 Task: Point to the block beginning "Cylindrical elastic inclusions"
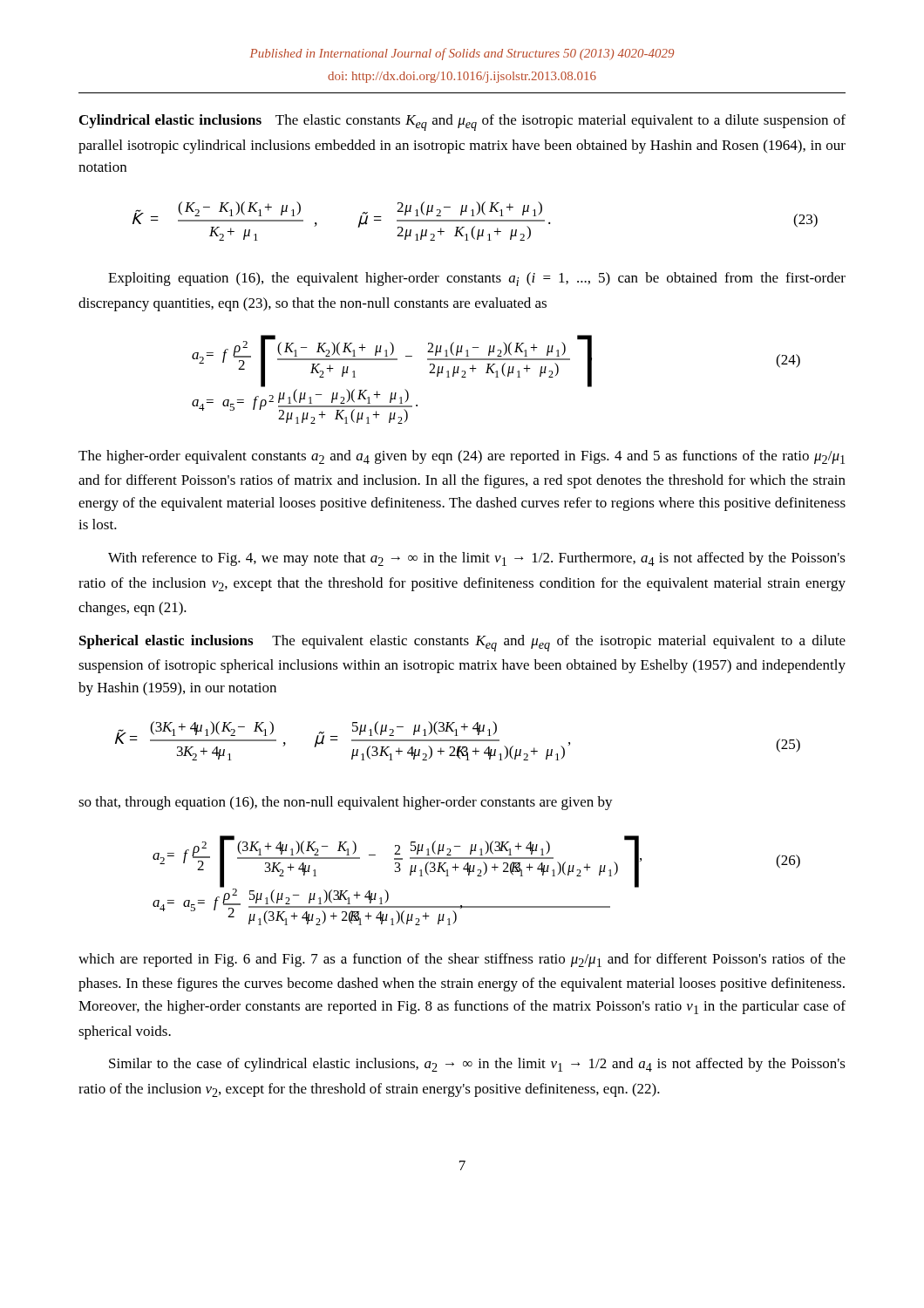[462, 143]
